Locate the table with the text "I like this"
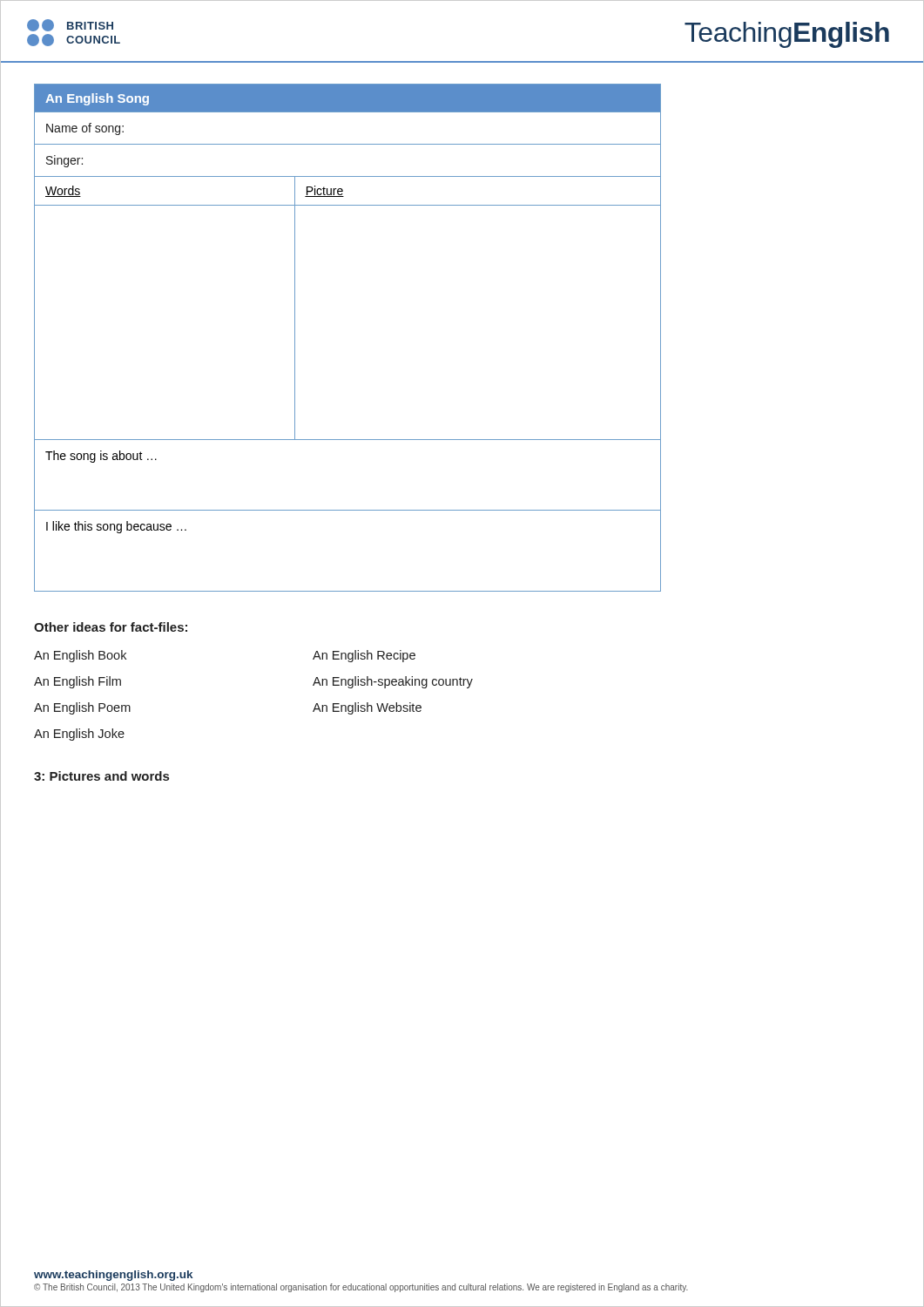Image resolution: width=924 pixels, height=1307 pixels. [462, 338]
